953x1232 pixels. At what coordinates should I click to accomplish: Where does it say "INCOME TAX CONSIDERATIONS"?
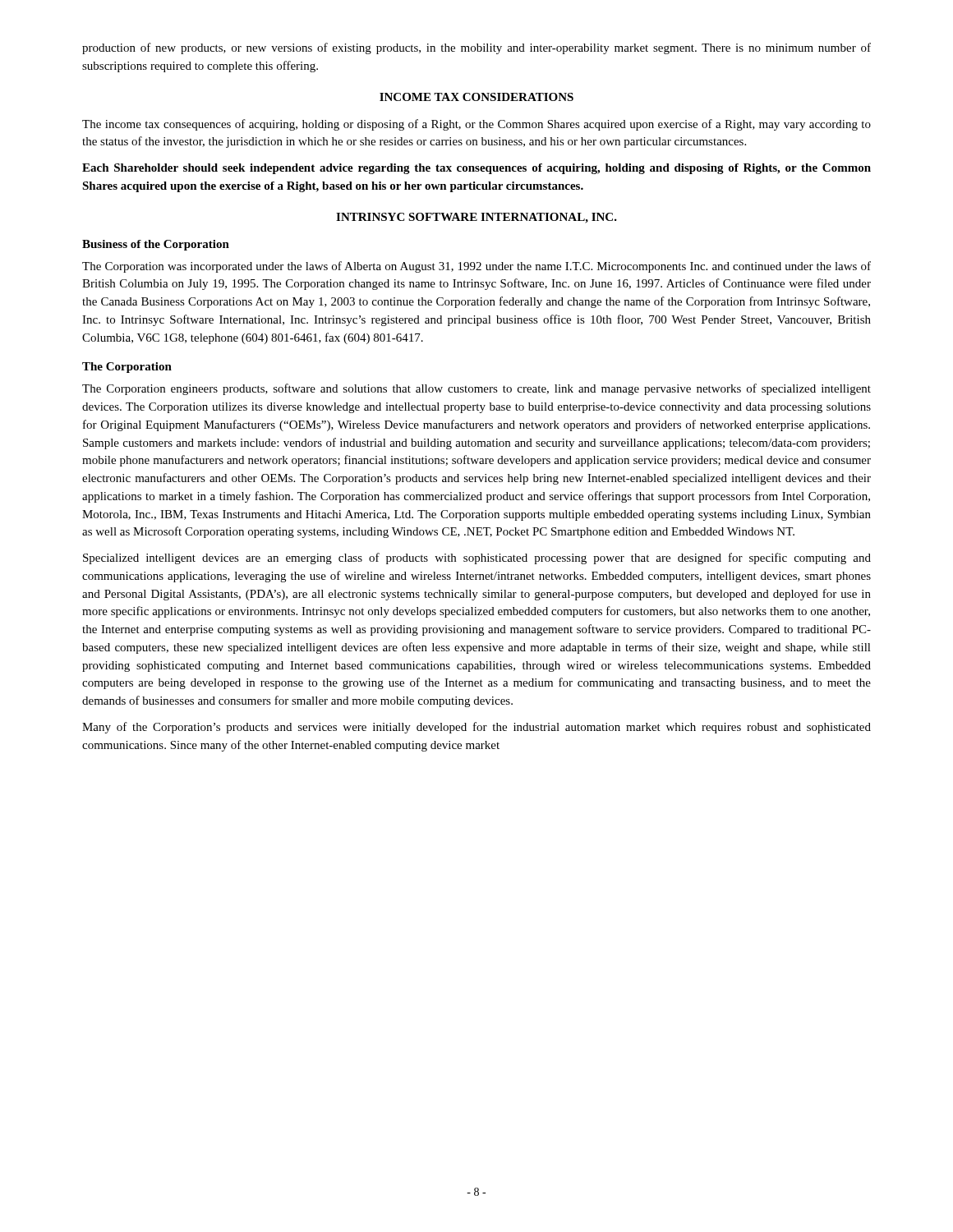[x=476, y=97]
